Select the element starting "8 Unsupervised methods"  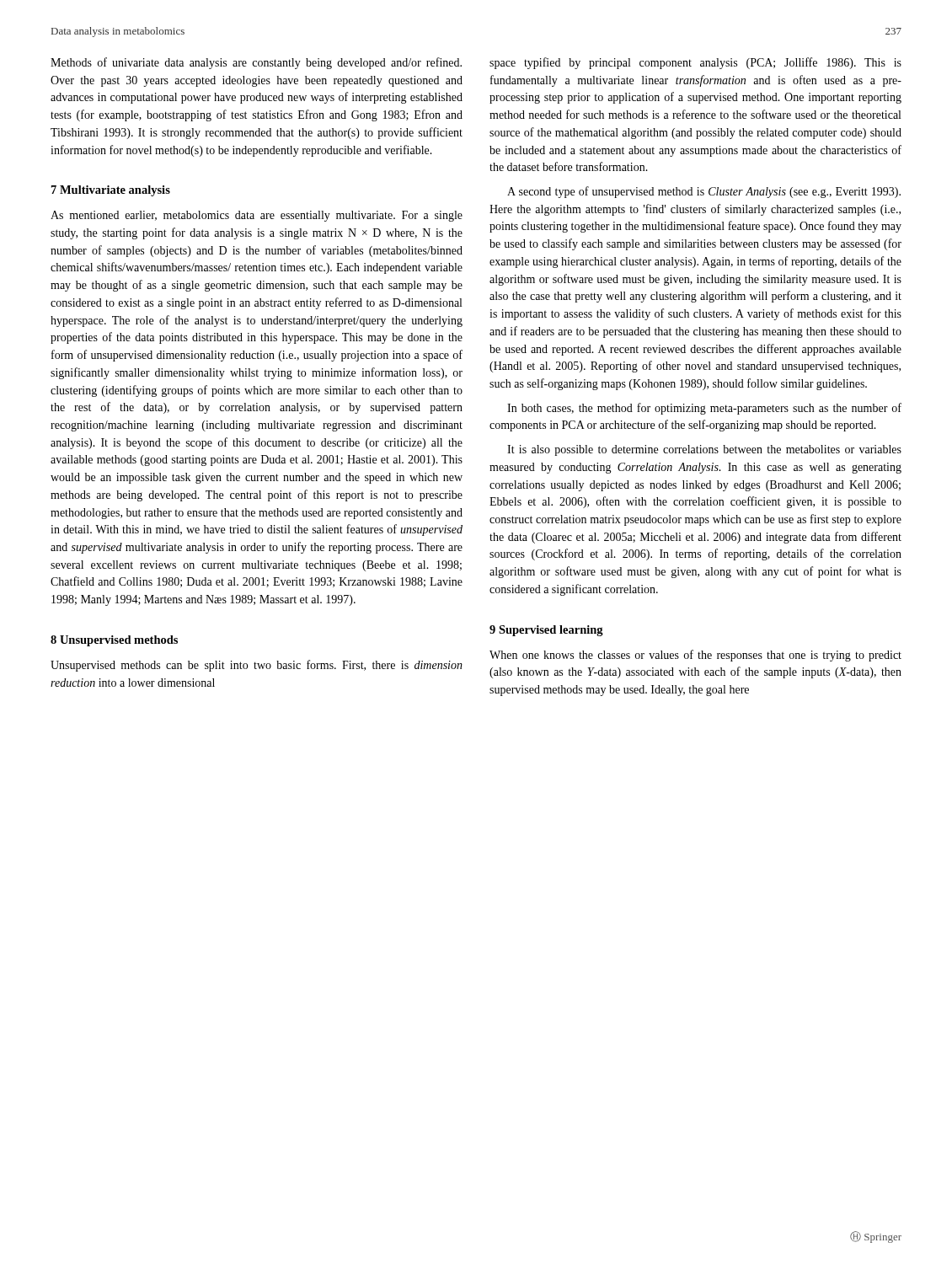pyautogui.click(x=114, y=639)
